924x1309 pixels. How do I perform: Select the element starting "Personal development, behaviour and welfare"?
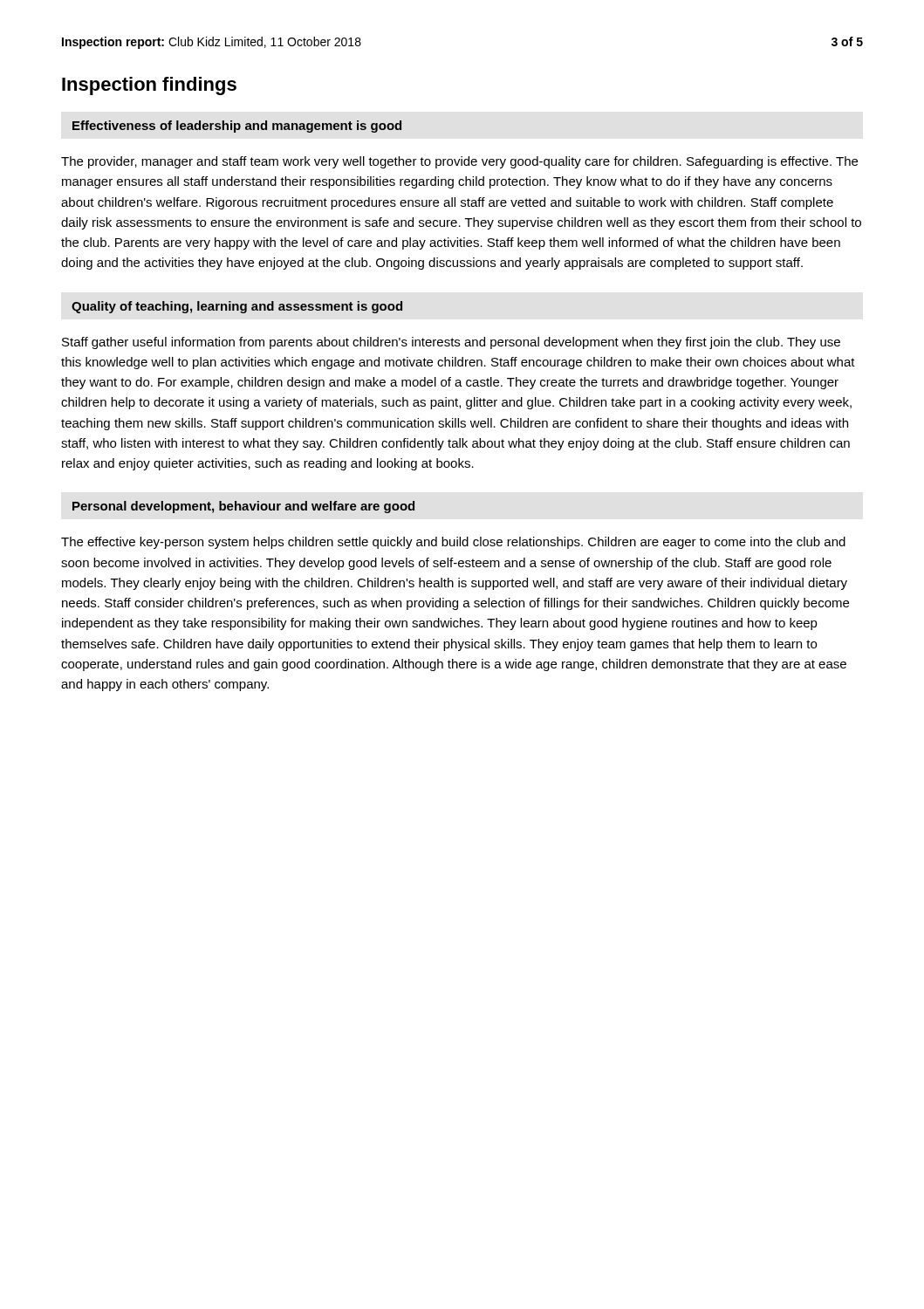click(x=244, y=506)
